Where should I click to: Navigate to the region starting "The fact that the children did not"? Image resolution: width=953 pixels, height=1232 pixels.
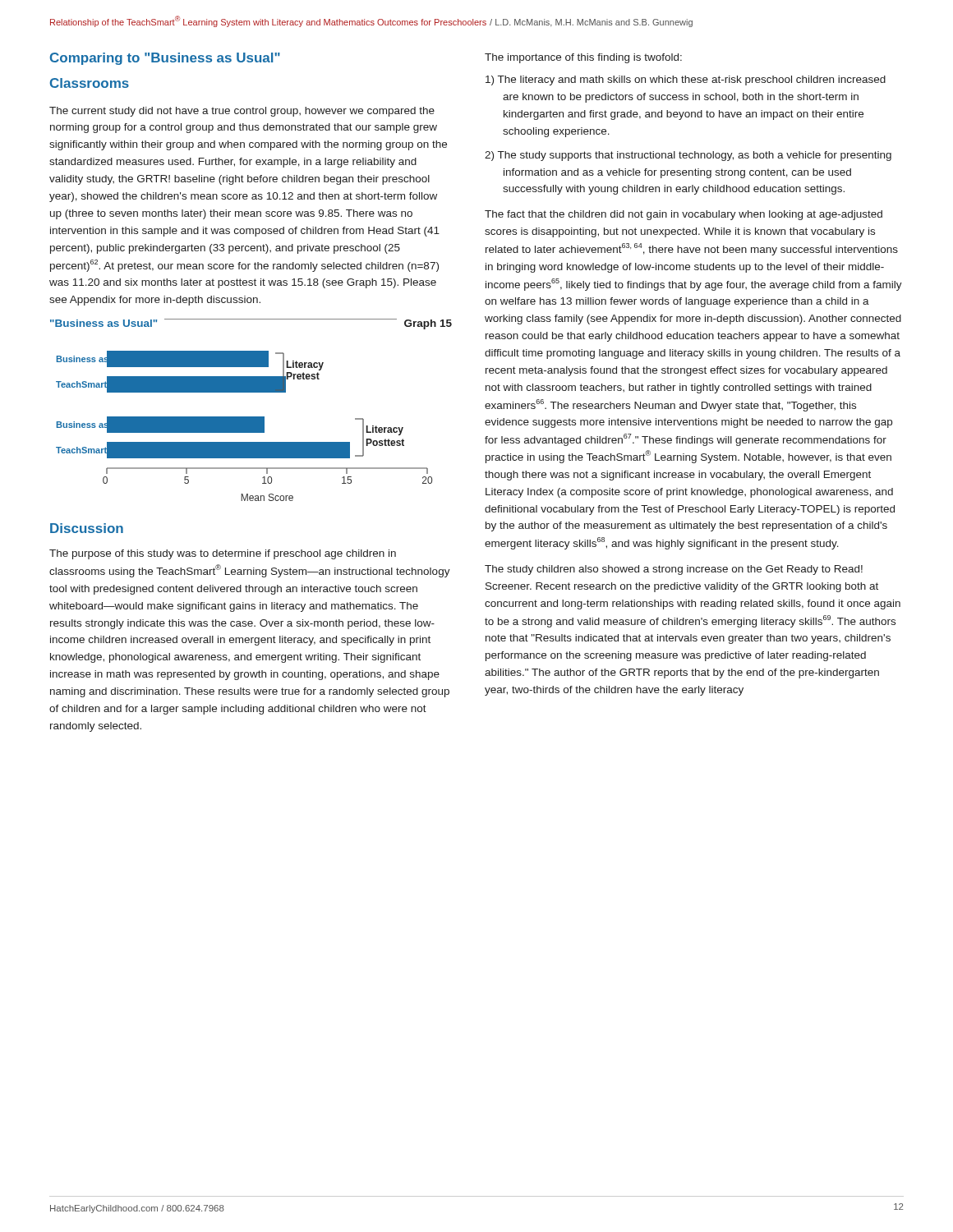[693, 379]
